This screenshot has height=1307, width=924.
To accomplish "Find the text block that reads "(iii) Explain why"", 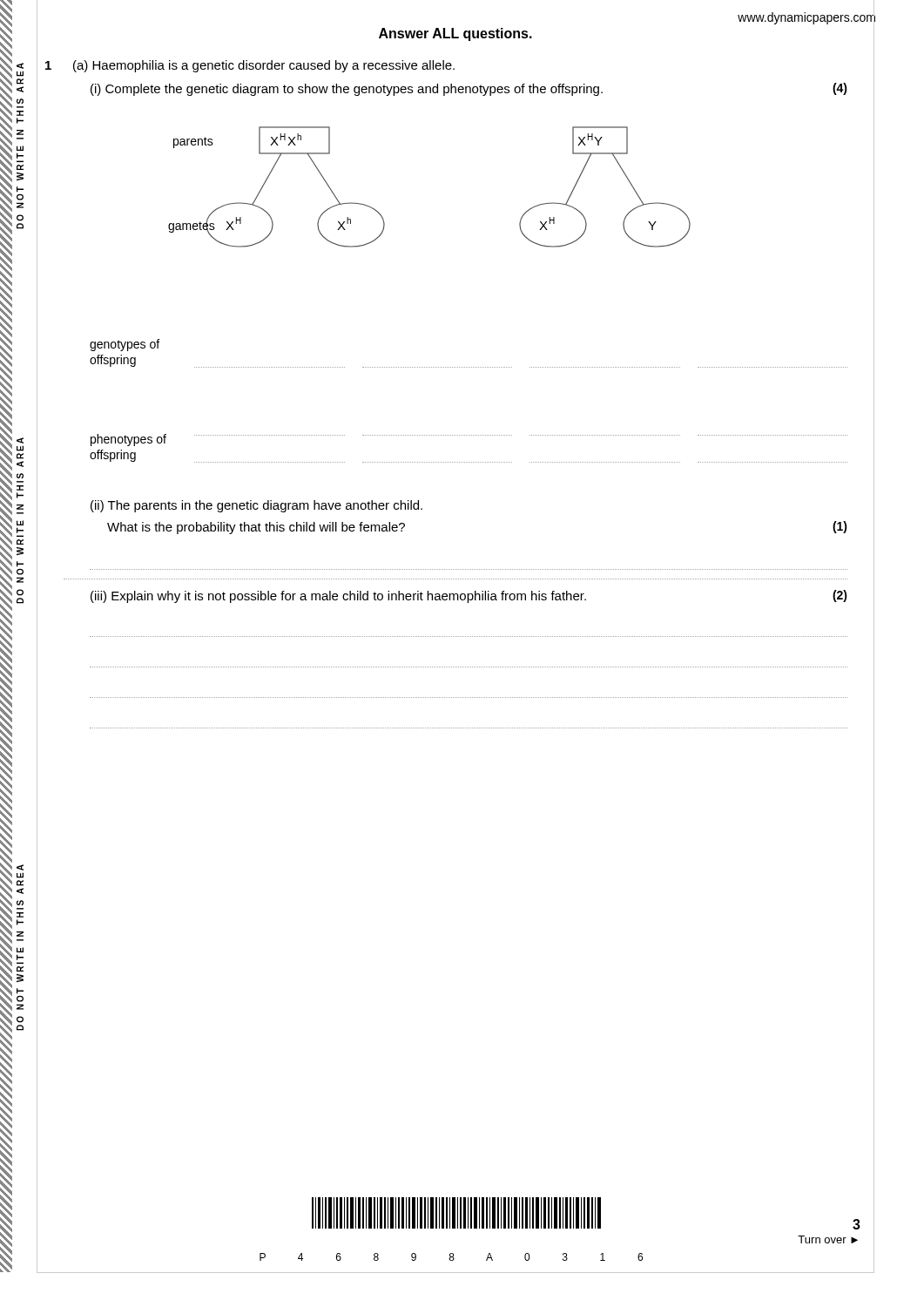I will 469,596.
